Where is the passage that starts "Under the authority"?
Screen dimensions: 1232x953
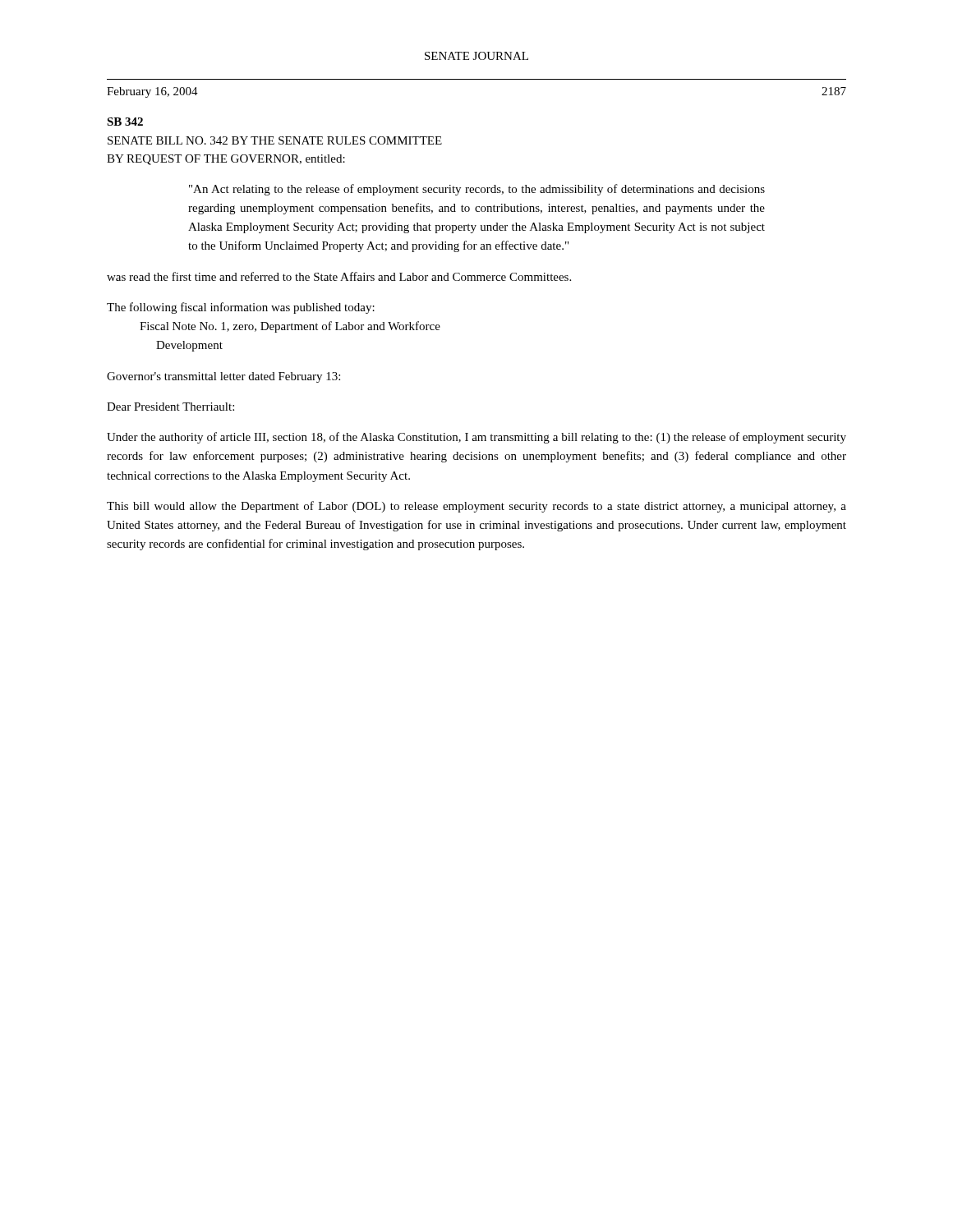476,456
